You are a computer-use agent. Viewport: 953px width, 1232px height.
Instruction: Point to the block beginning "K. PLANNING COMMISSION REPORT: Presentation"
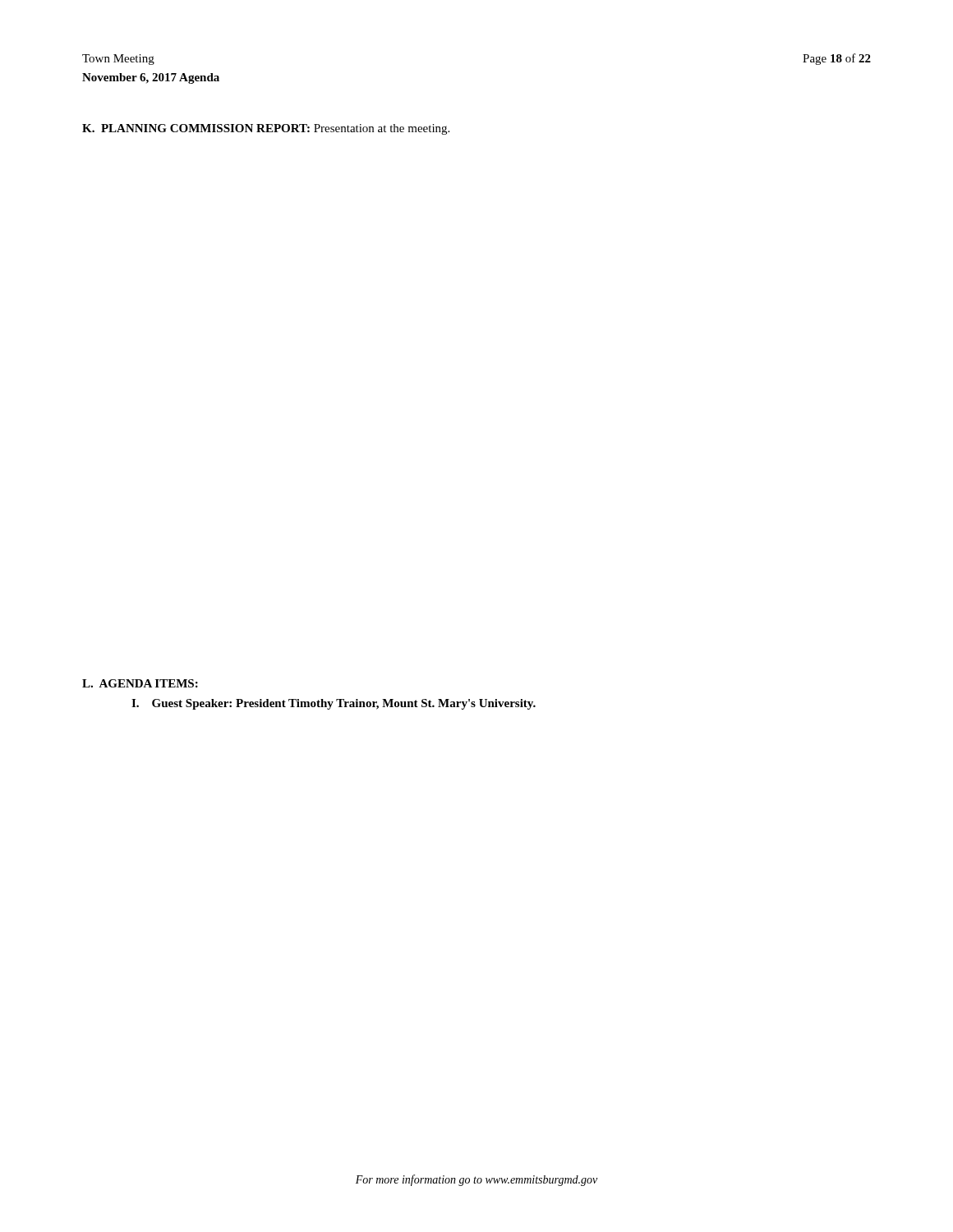266,128
